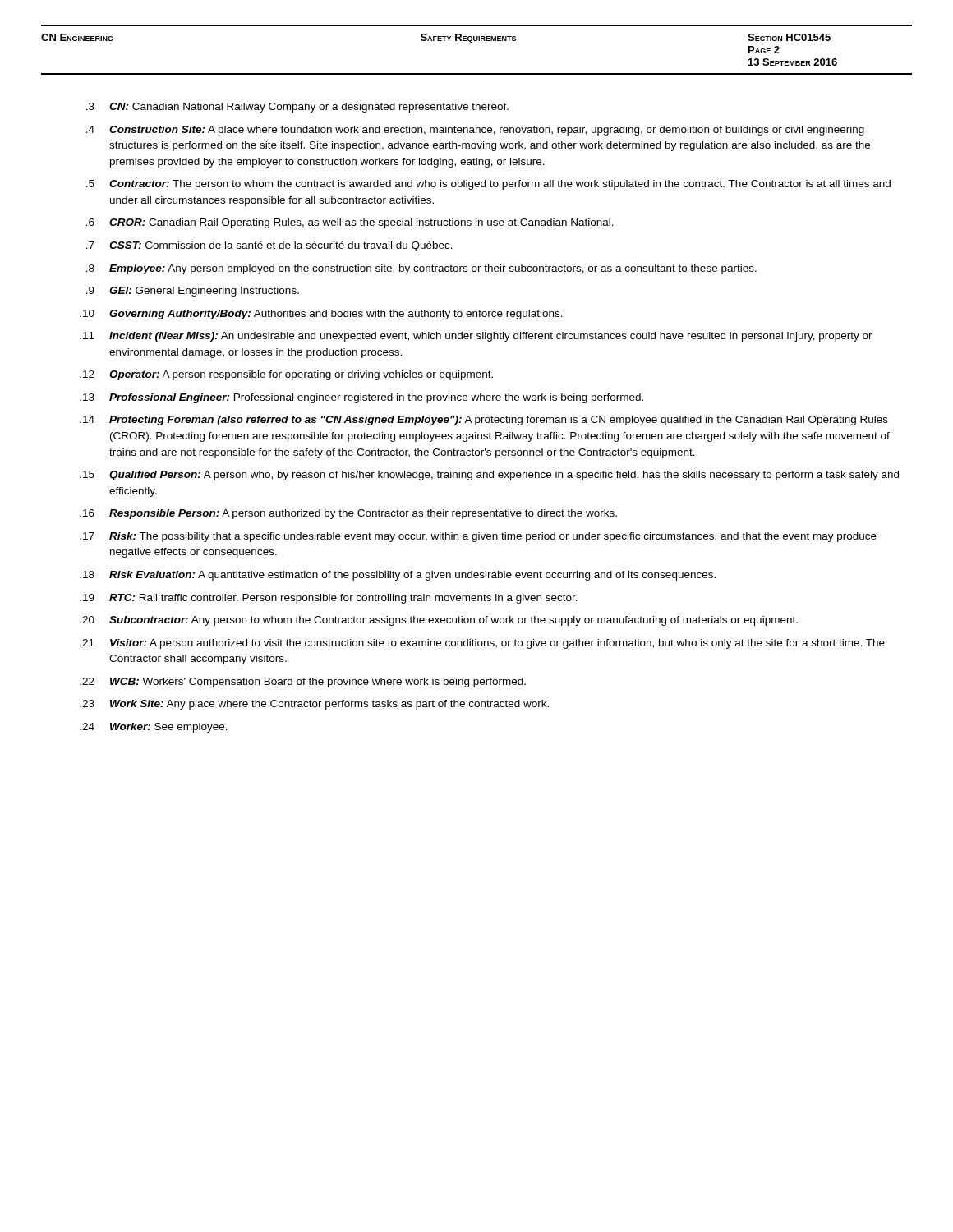Image resolution: width=953 pixels, height=1232 pixels.
Task: Click the passage that begins ".13 Professional Engineer: Professional engineer"
Action: tap(476, 397)
